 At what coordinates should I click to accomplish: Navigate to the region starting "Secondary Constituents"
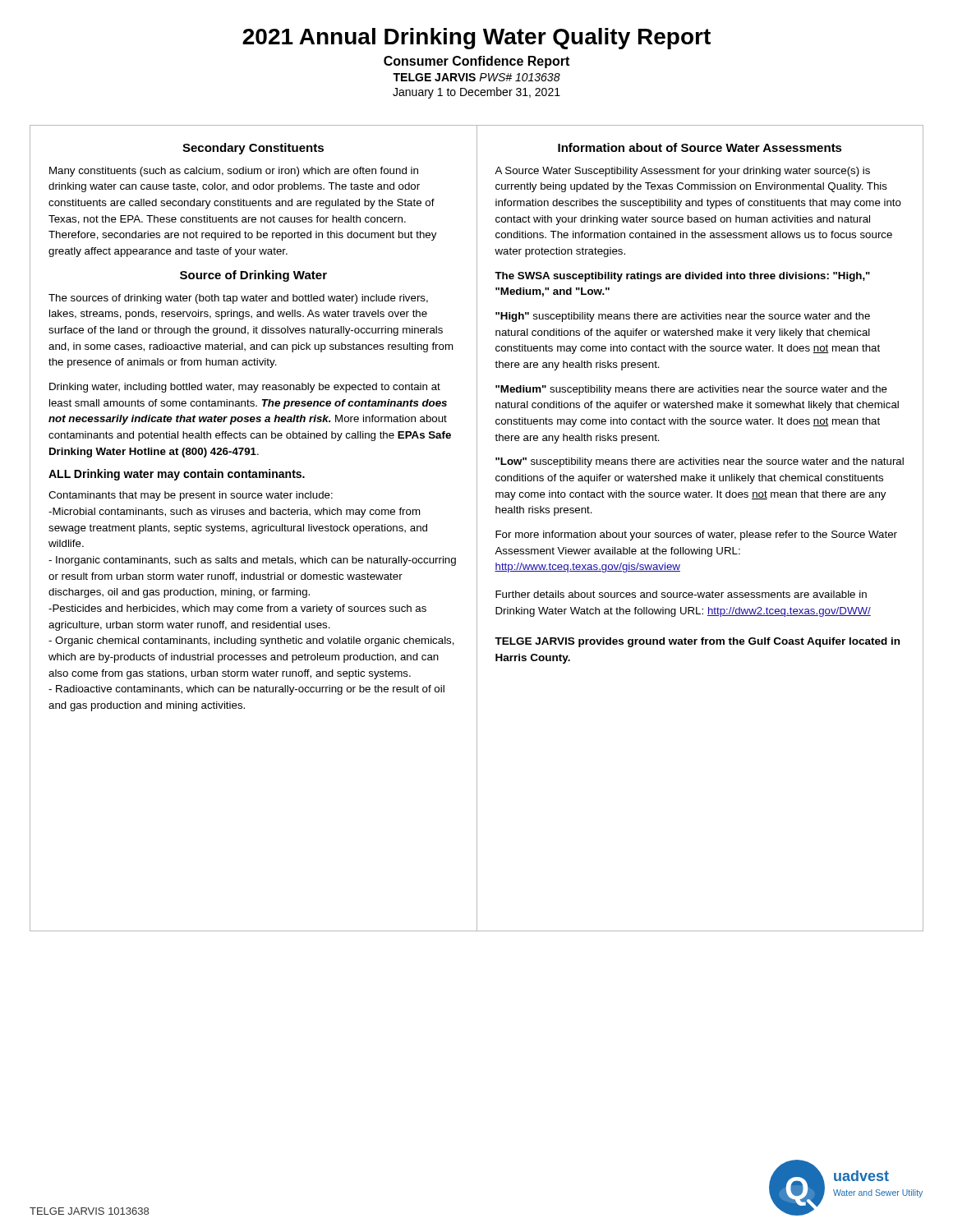[253, 147]
